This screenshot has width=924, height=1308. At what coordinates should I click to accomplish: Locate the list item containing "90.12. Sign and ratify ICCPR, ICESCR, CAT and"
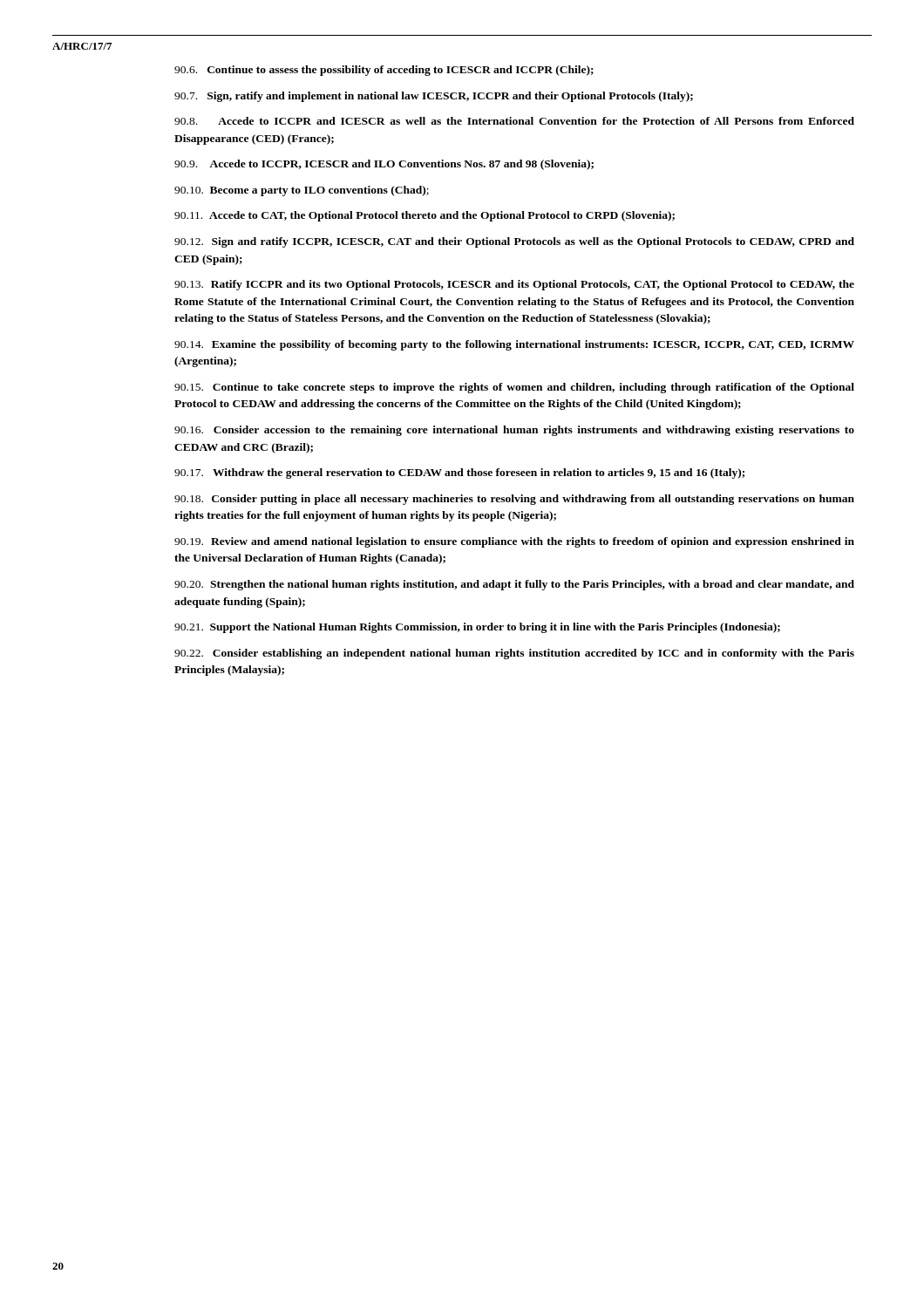point(514,250)
